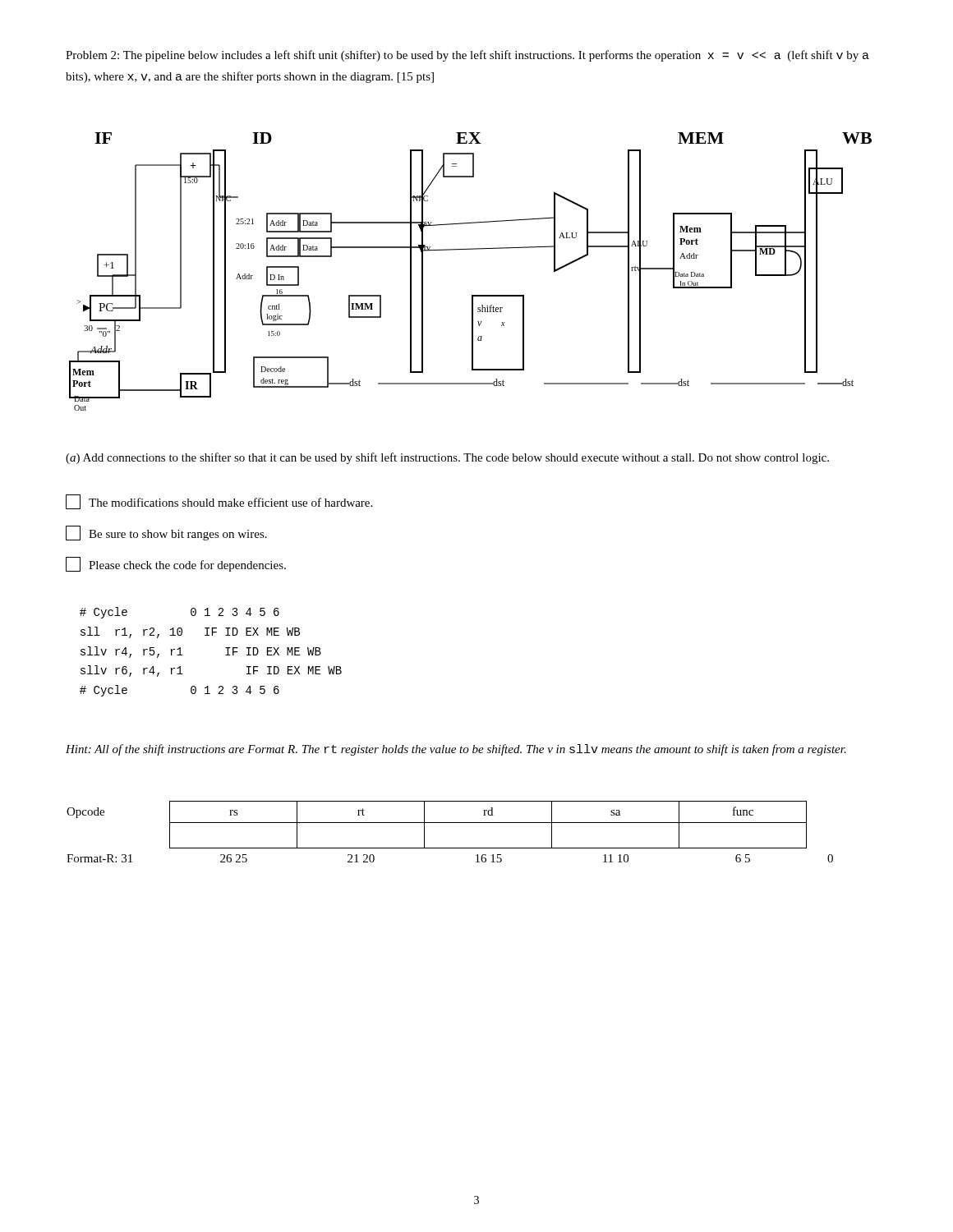Screen dimensions: 1232x953
Task: Find the engineering diagram
Action: pyautogui.click(x=485, y=275)
